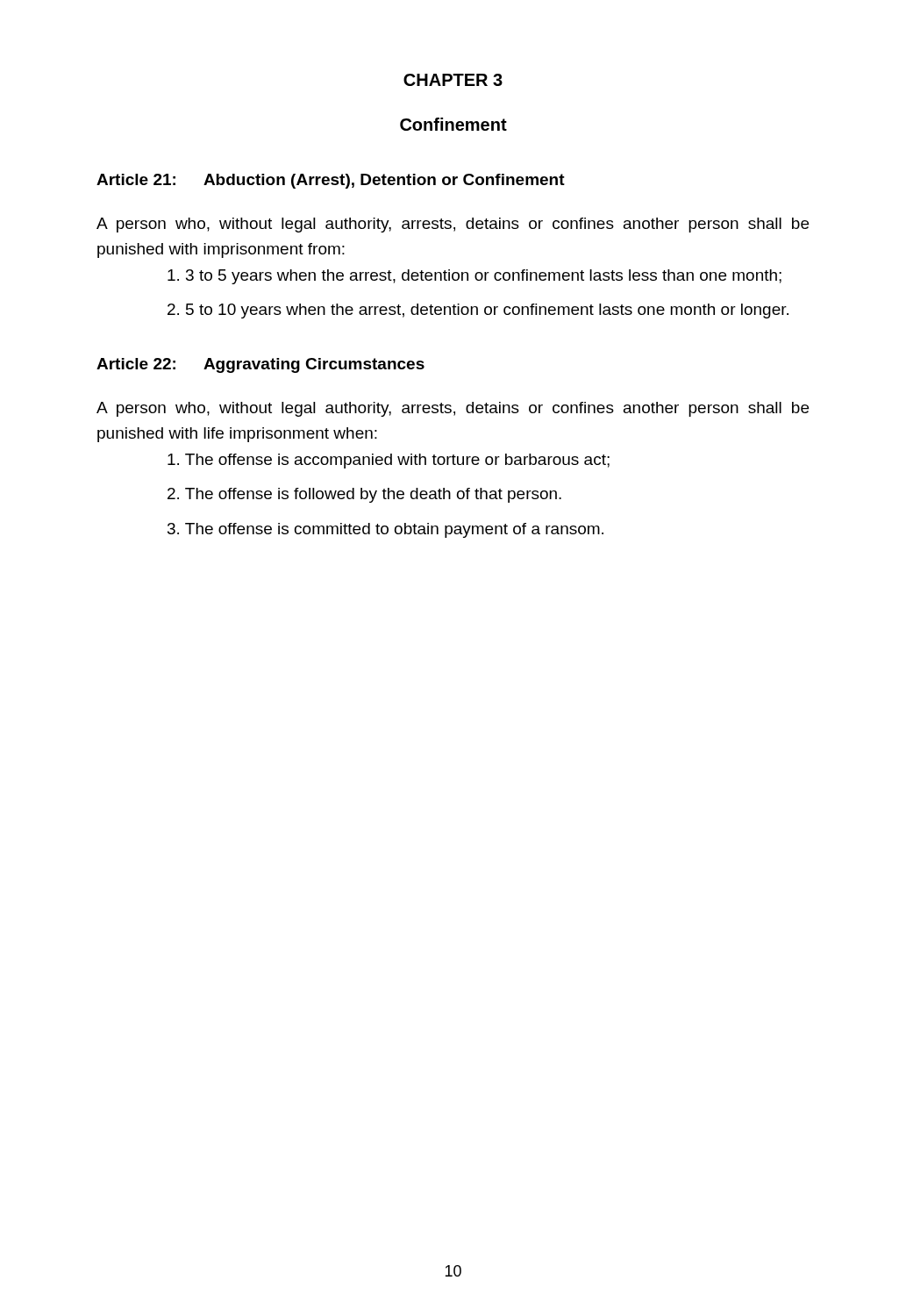Point to "Article 22: Aggravating Circumstances"
906x1316 pixels.
coord(261,364)
